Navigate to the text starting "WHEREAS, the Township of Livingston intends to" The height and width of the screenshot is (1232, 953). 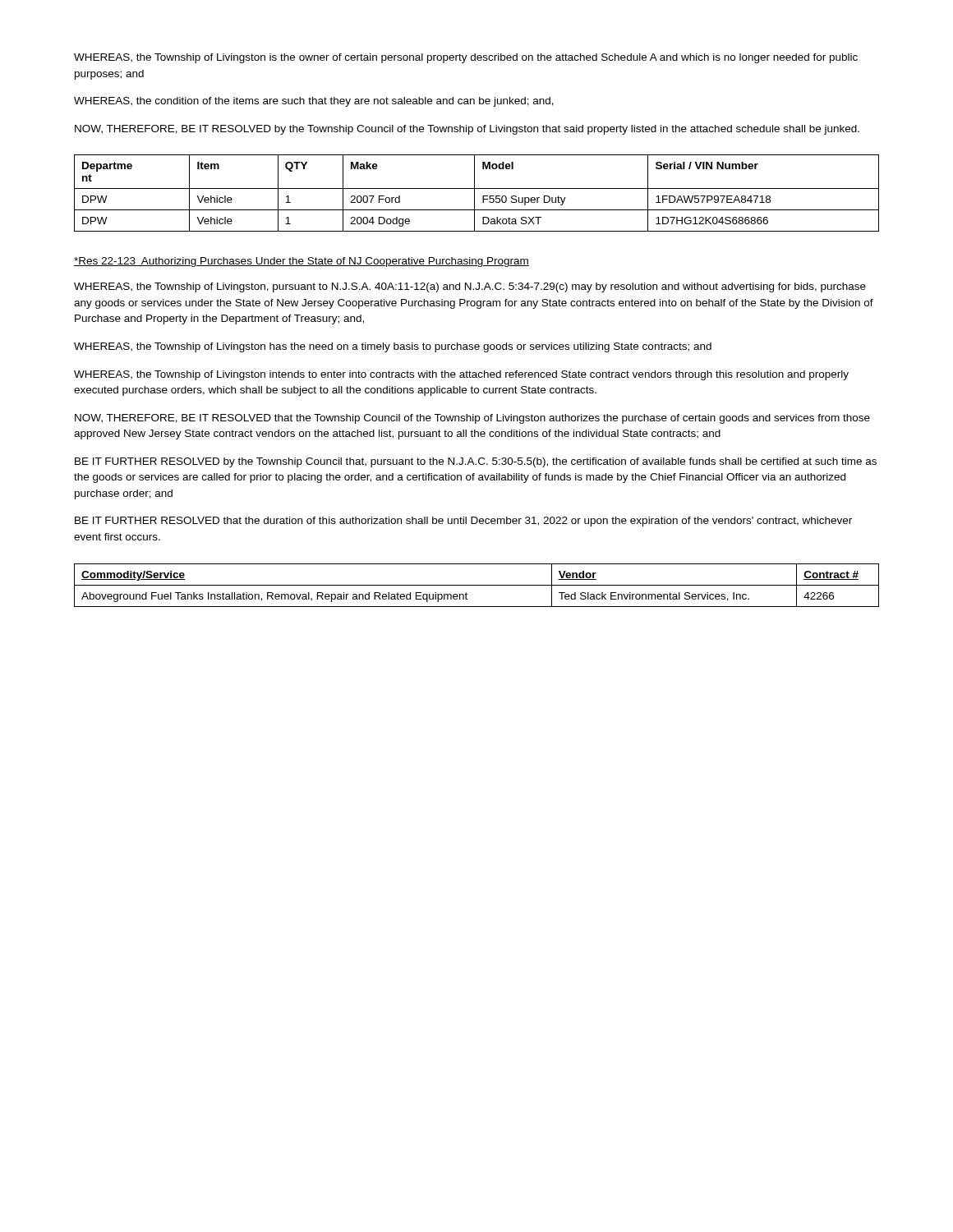[x=461, y=382]
